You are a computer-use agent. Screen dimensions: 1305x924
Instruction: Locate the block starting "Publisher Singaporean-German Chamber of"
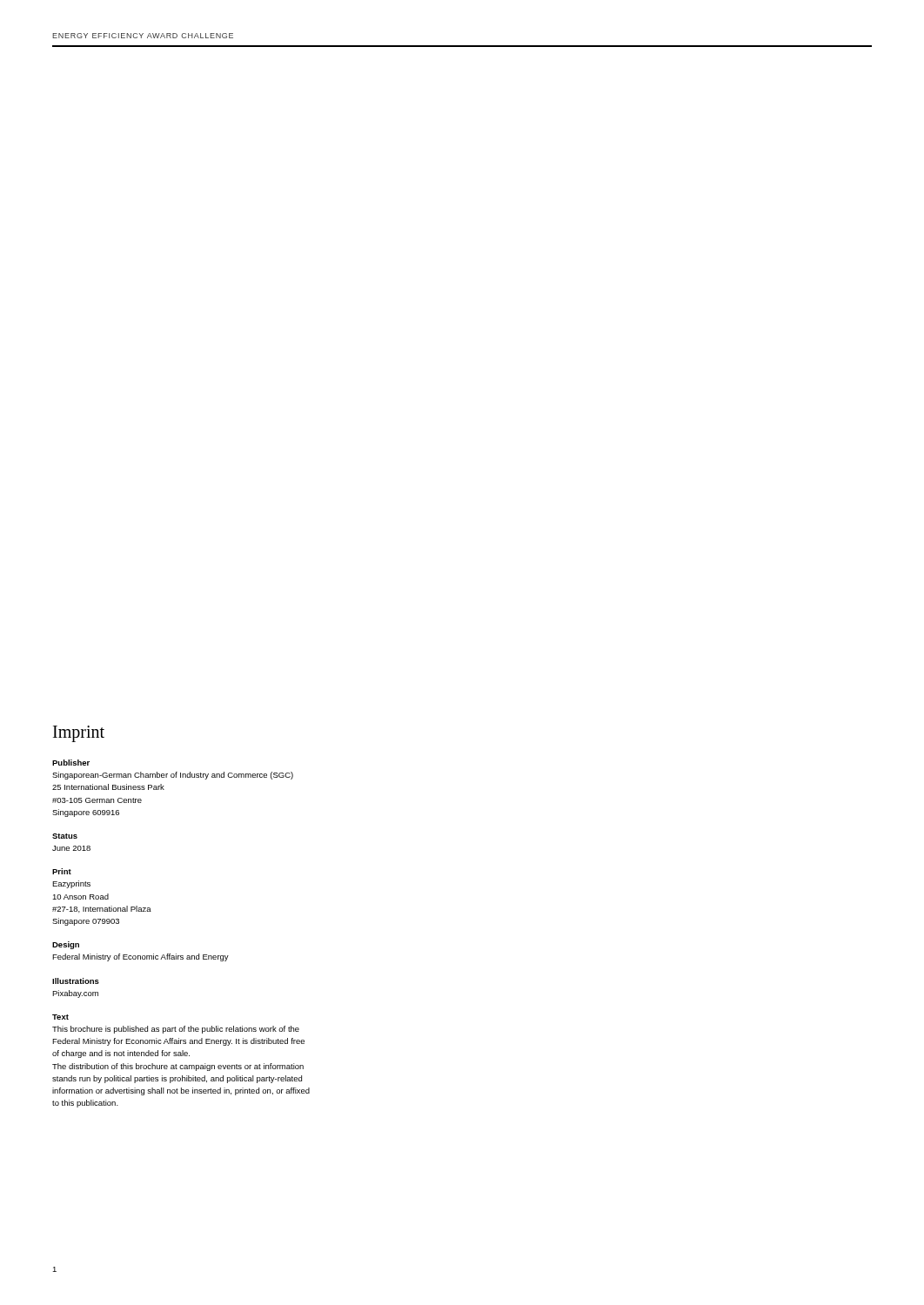(x=248, y=788)
